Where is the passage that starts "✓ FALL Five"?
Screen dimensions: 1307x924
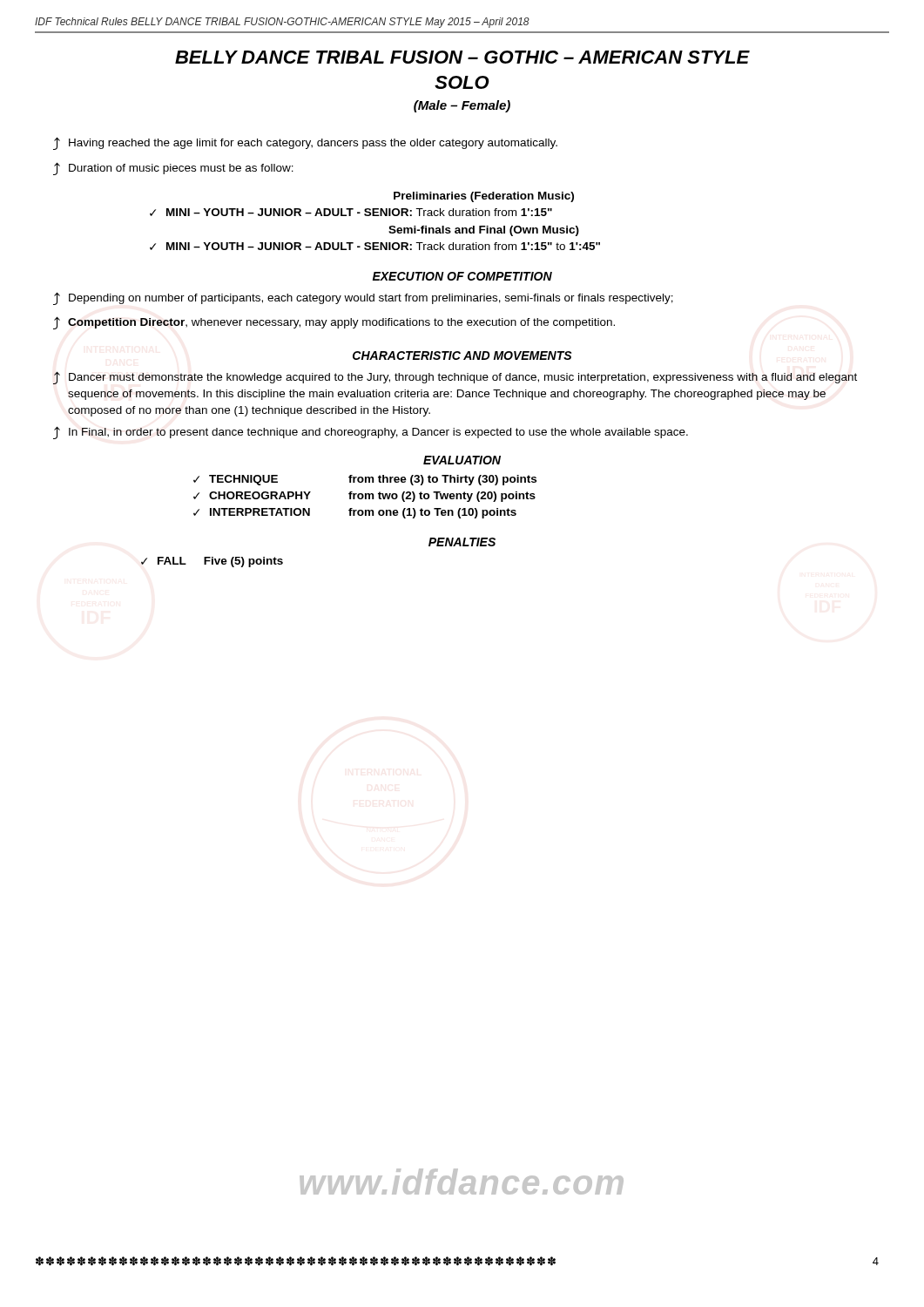[x=211, y=561]
